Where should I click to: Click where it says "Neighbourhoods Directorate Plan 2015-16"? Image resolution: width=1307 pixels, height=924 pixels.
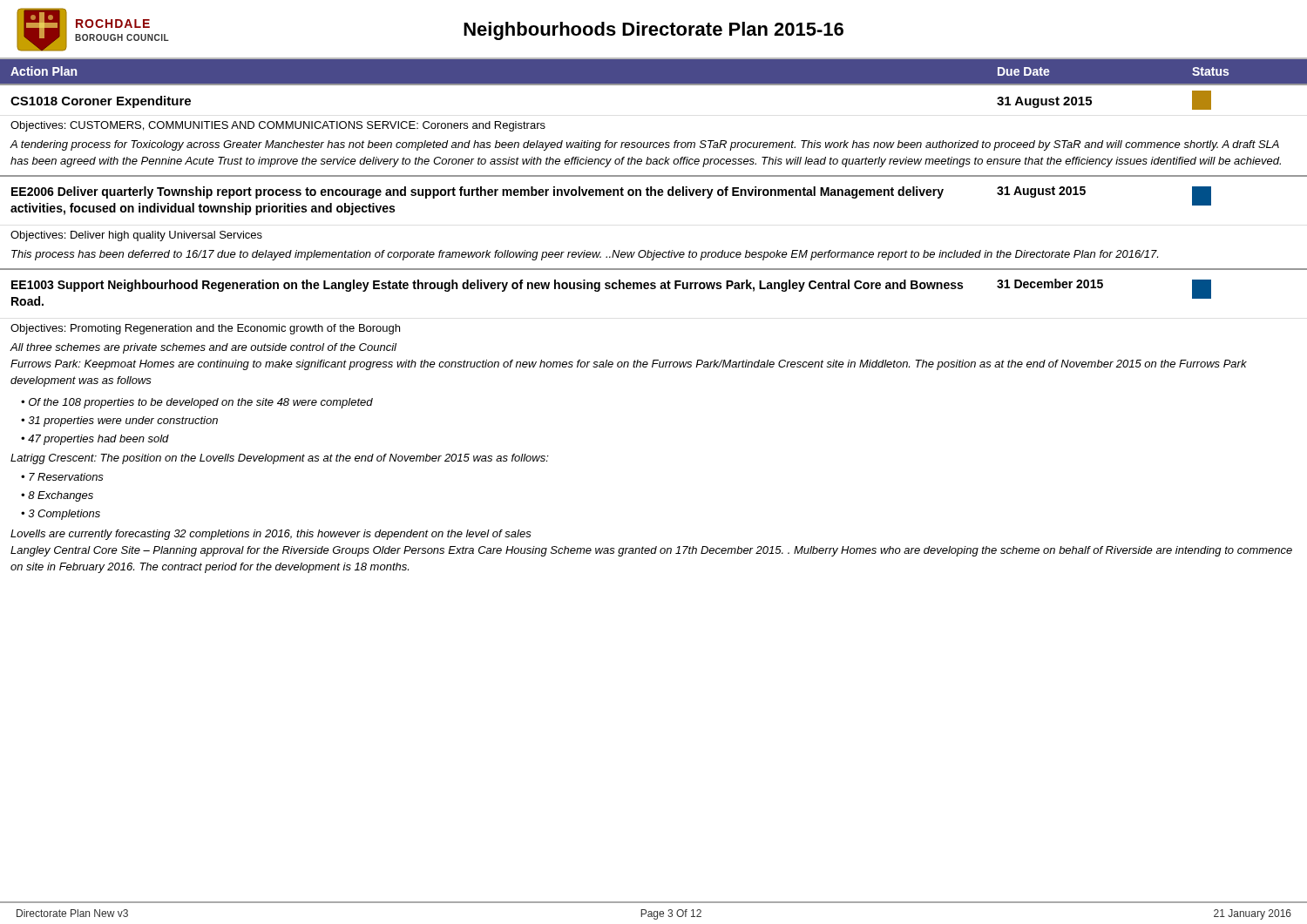(x=654, y=29)
